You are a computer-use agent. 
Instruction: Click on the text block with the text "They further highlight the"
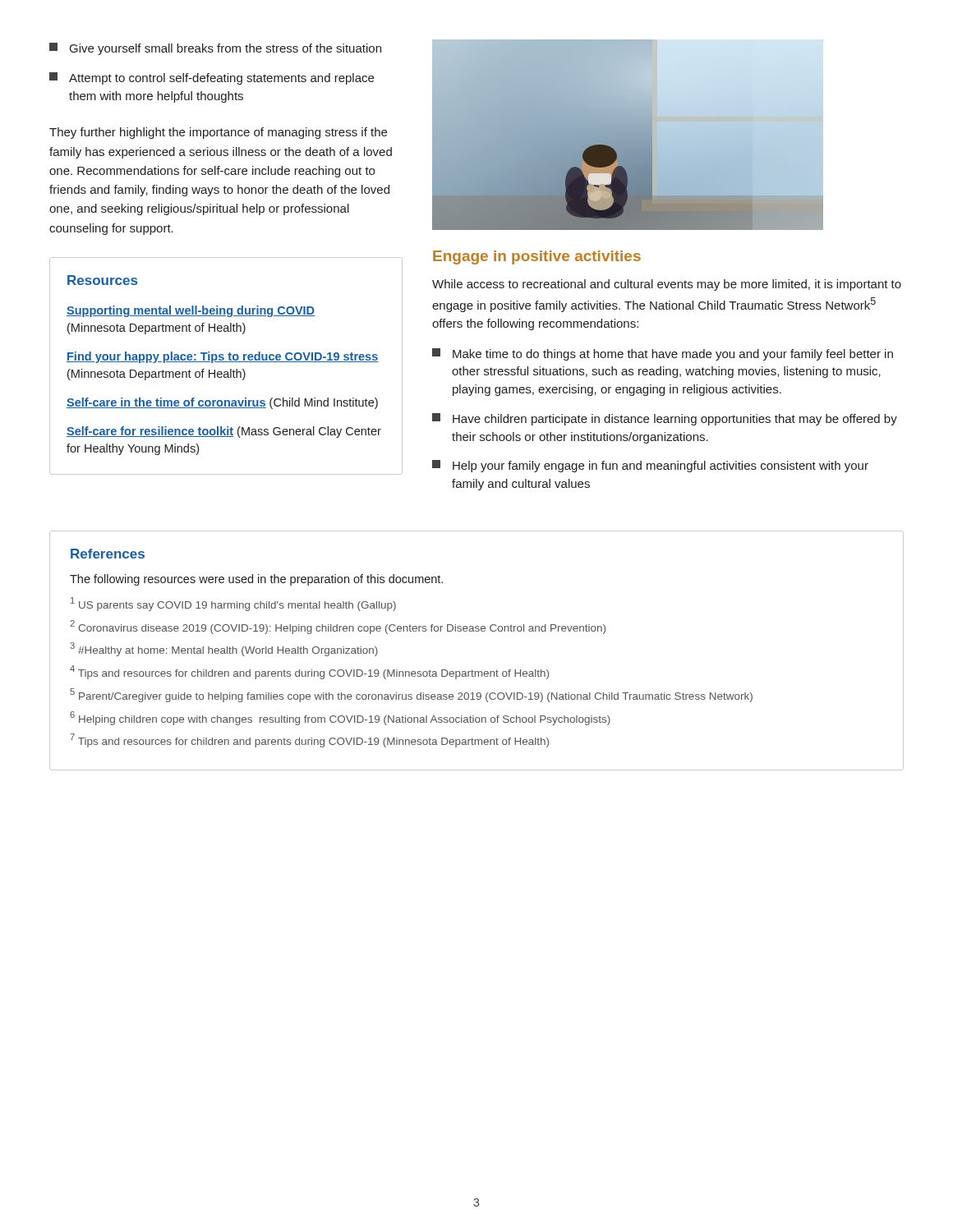coord(221,180)
